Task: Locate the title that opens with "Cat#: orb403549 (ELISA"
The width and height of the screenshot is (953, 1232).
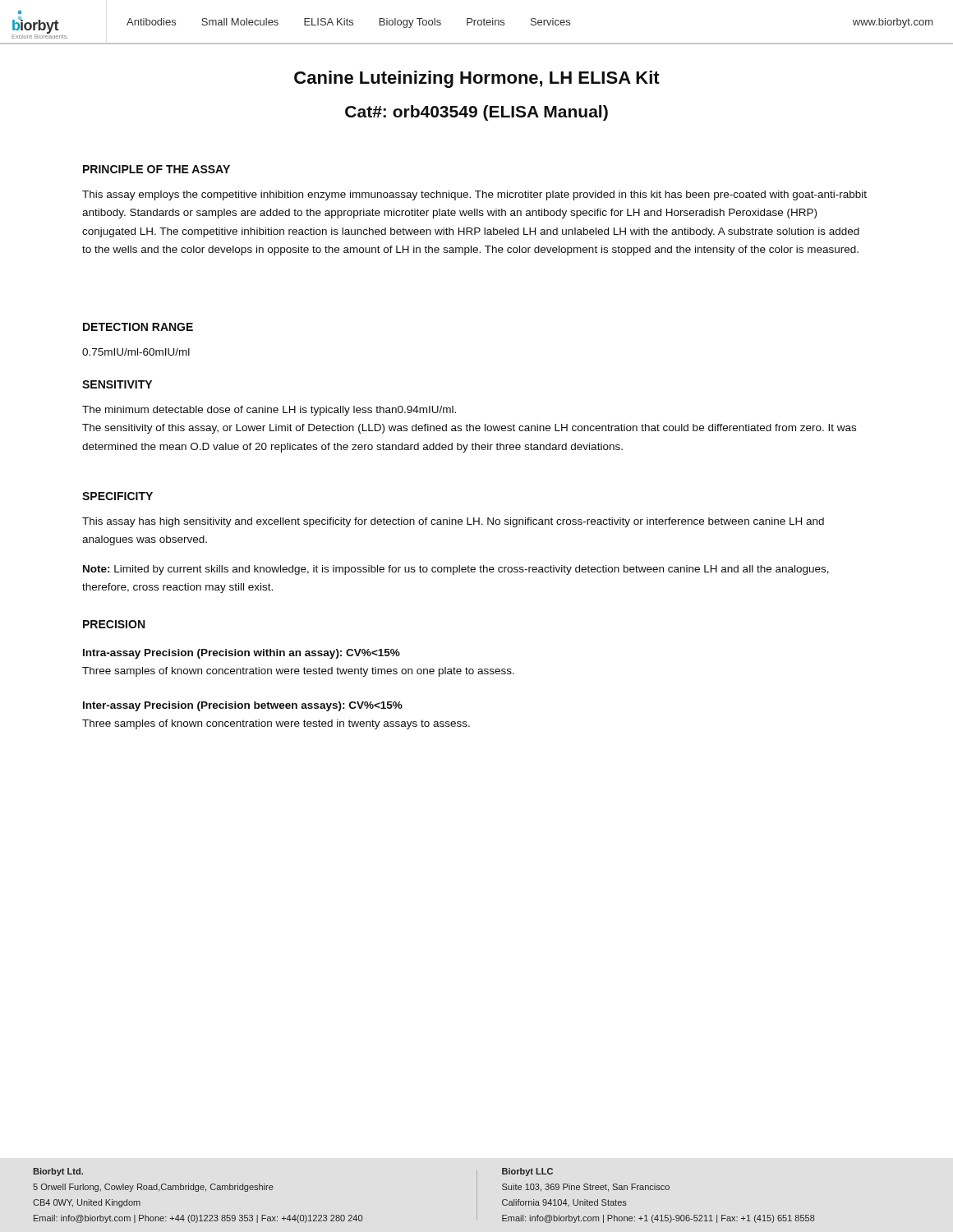Action: pos(476,111)
